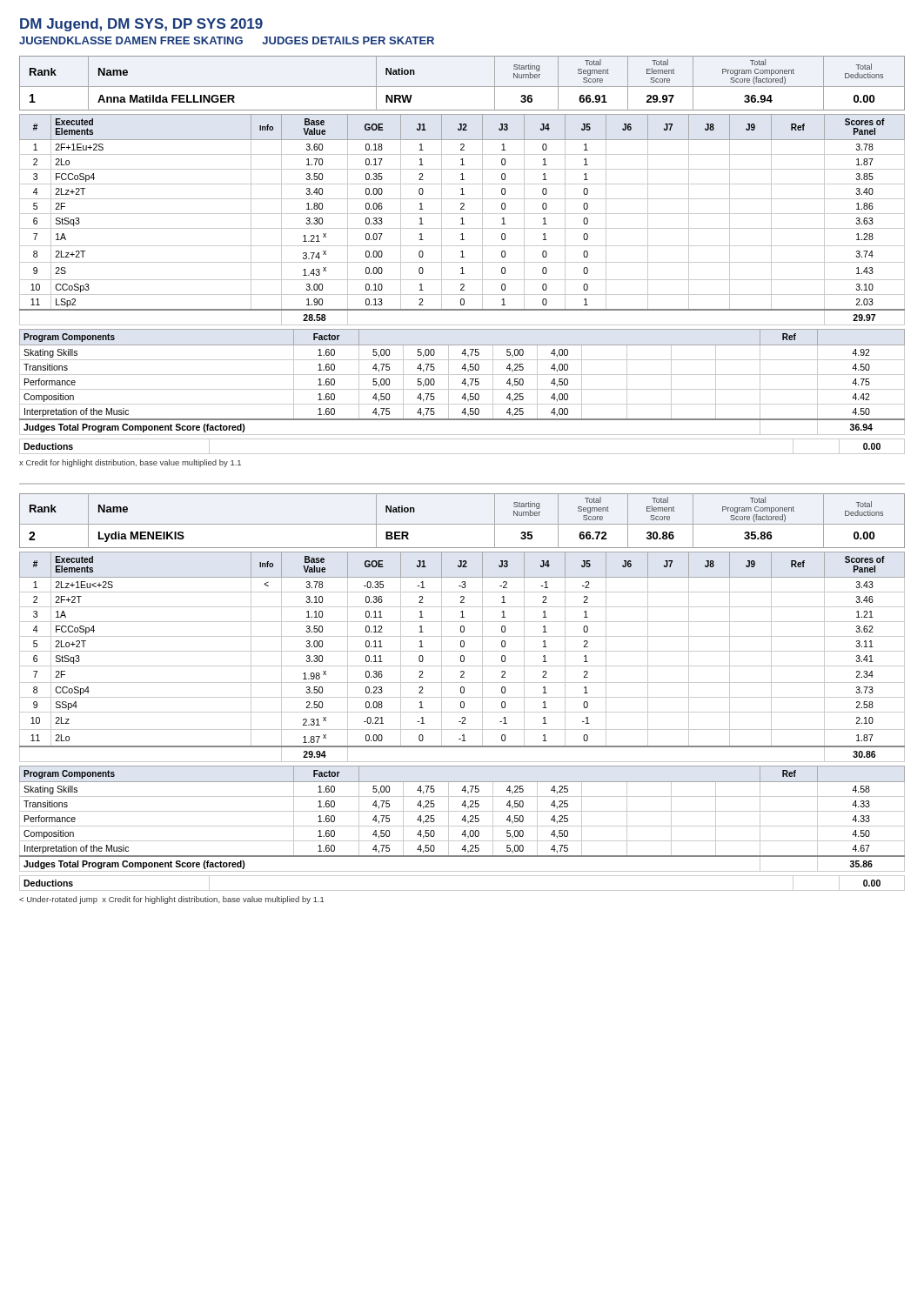Point to the element starting "x Credit for highlight"
Image resolution: width=924 pixels, height=1305 pixels.
pos(130,462)
